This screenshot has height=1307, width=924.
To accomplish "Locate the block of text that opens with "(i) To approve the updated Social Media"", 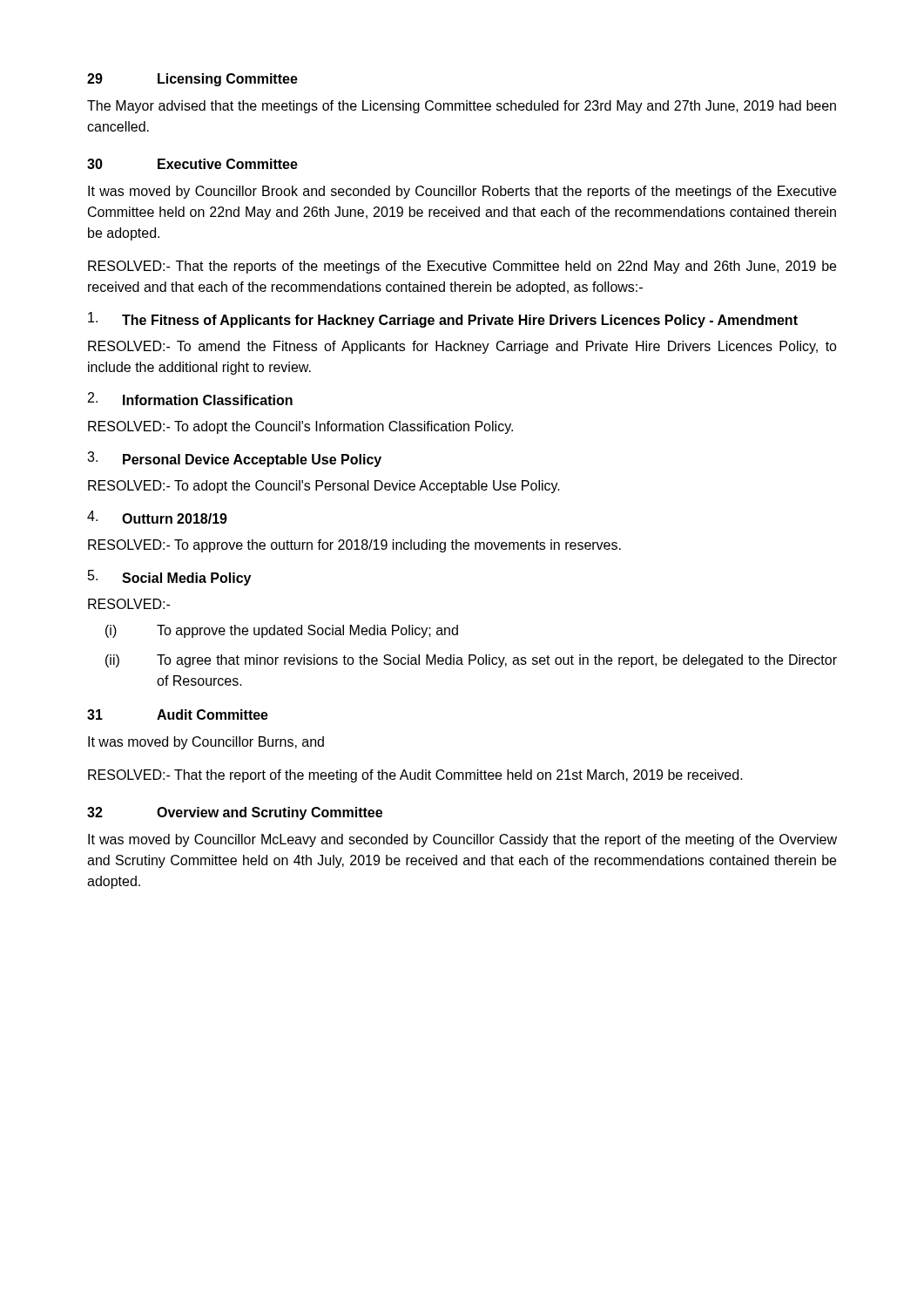I will (x=462, y=631).
